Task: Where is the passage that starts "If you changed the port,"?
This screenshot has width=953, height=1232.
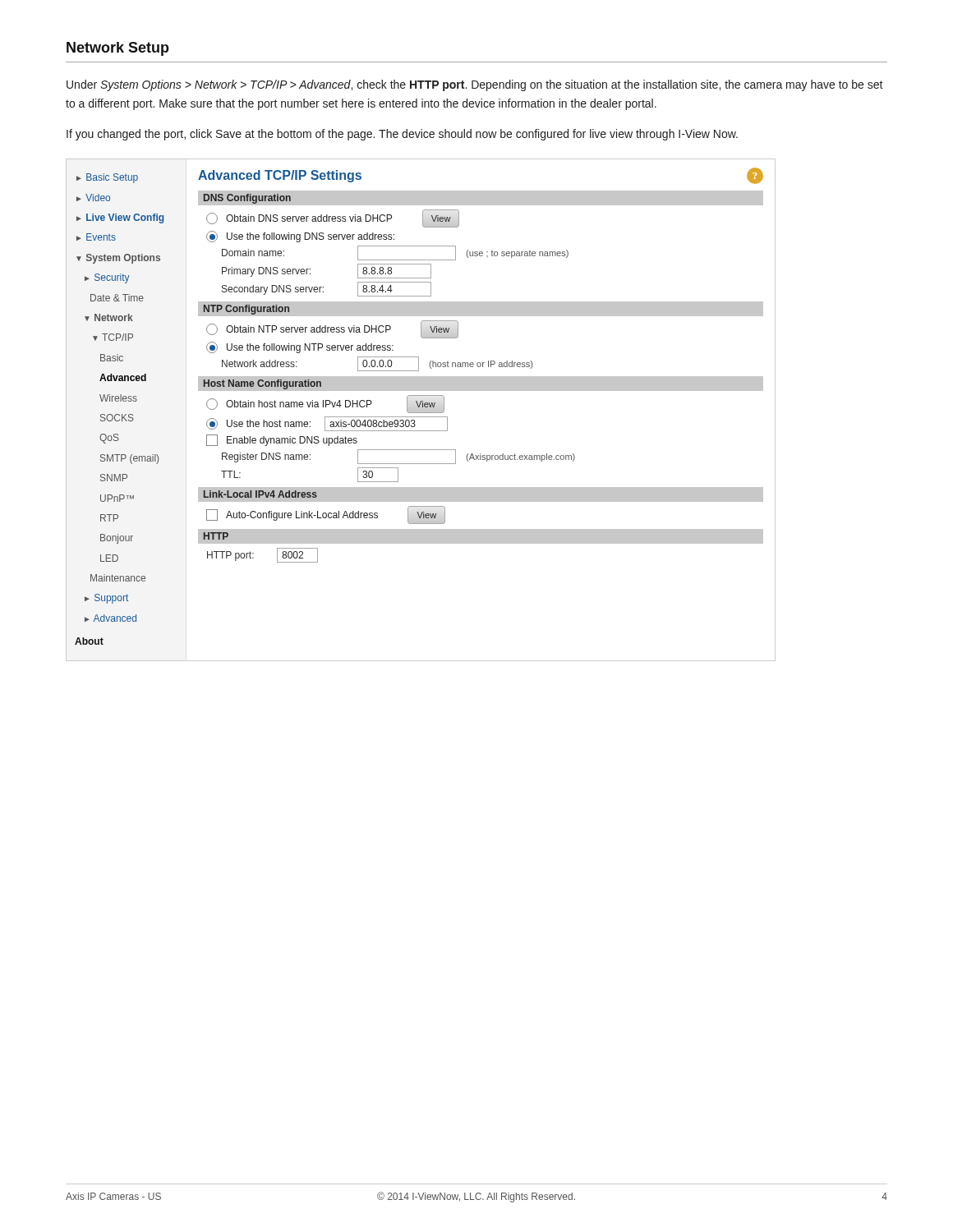Action: pyautogui.click(x=402, y=134)
